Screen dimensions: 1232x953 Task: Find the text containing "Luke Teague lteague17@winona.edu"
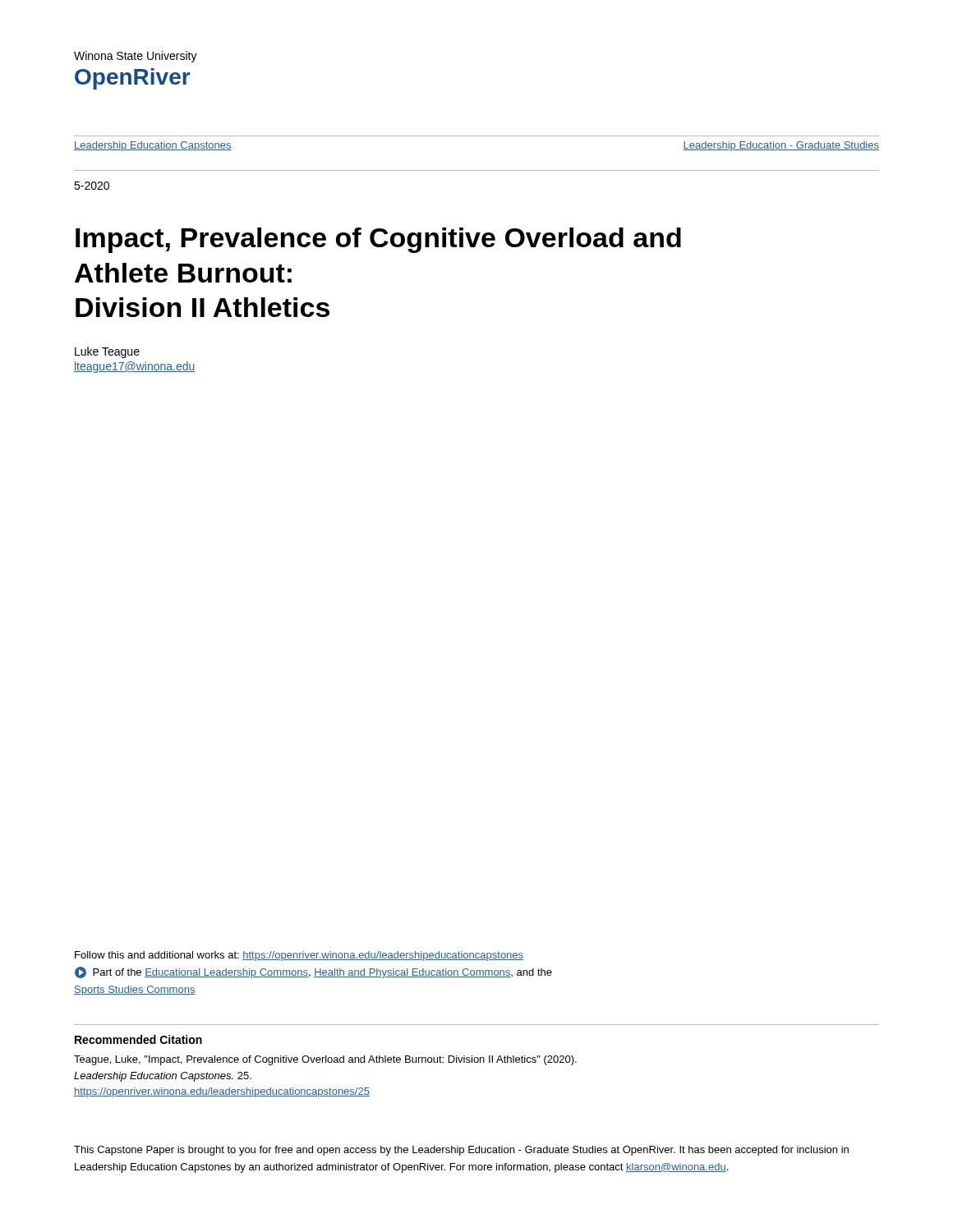(x=134, y=359)
